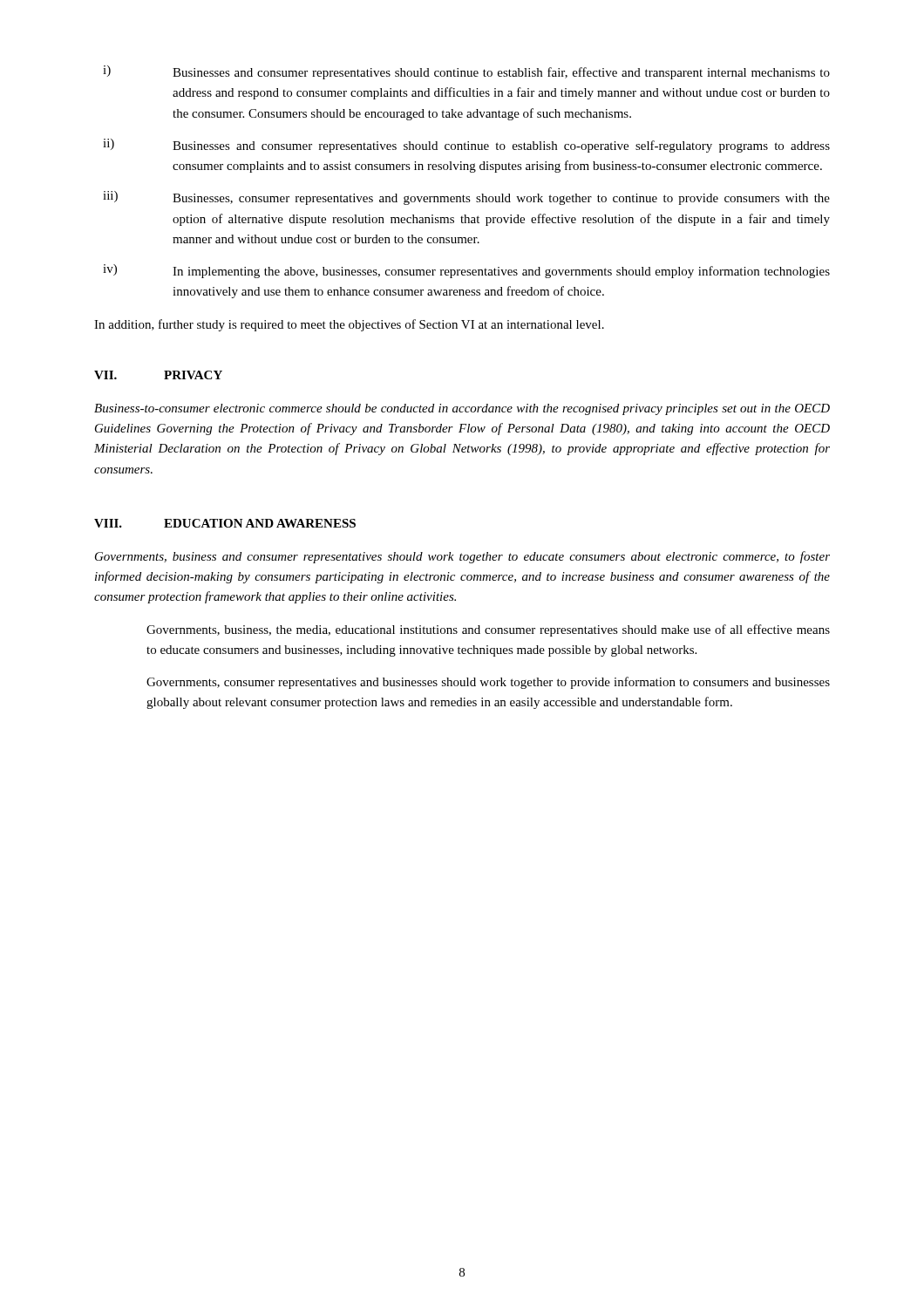Find the text block with the text "In addition, further study"
The height and width of the screenshot is (1308, 924).
[x=349, y=324]
